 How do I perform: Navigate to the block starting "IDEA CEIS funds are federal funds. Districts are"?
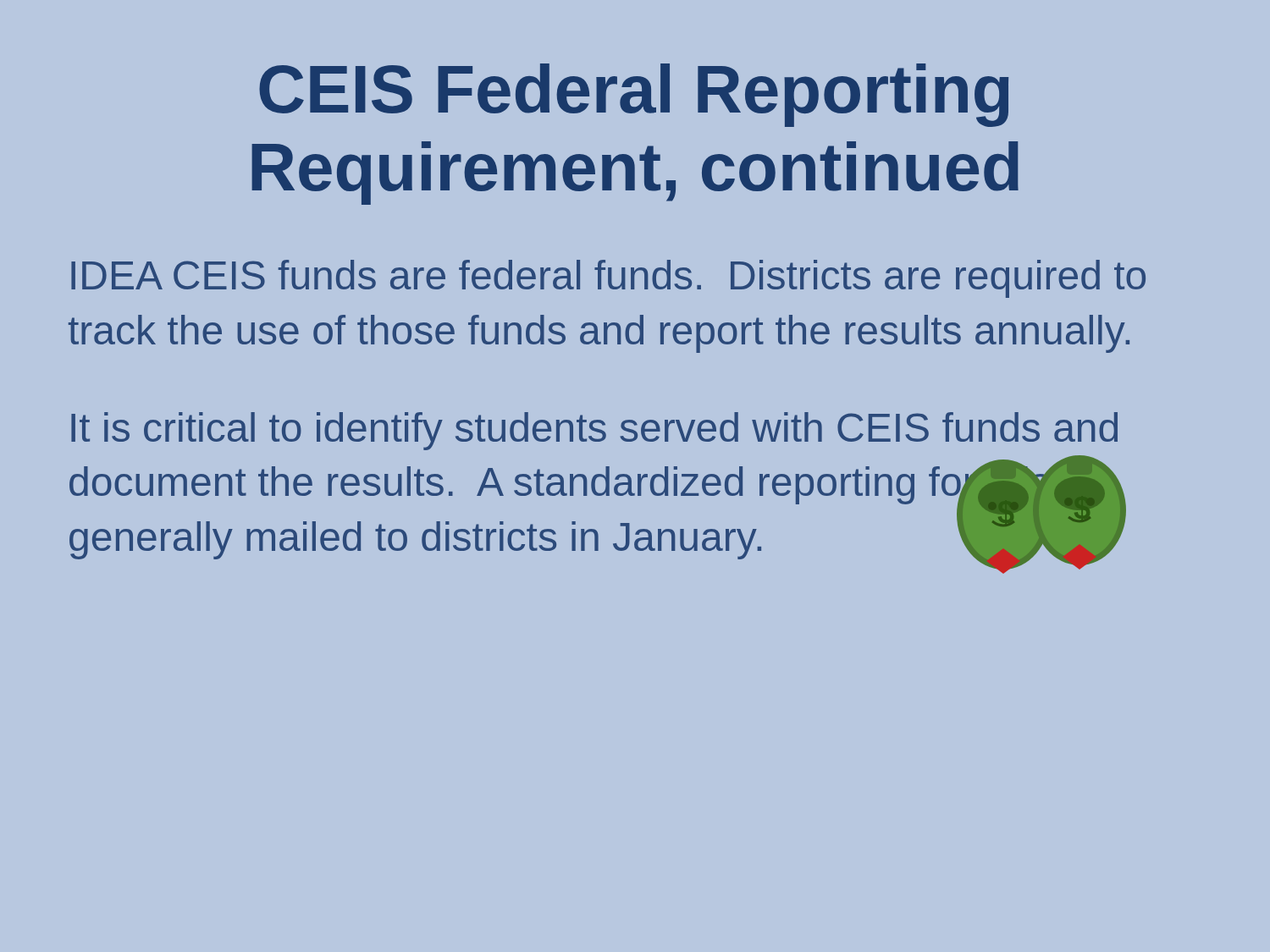tap(608, 303)
